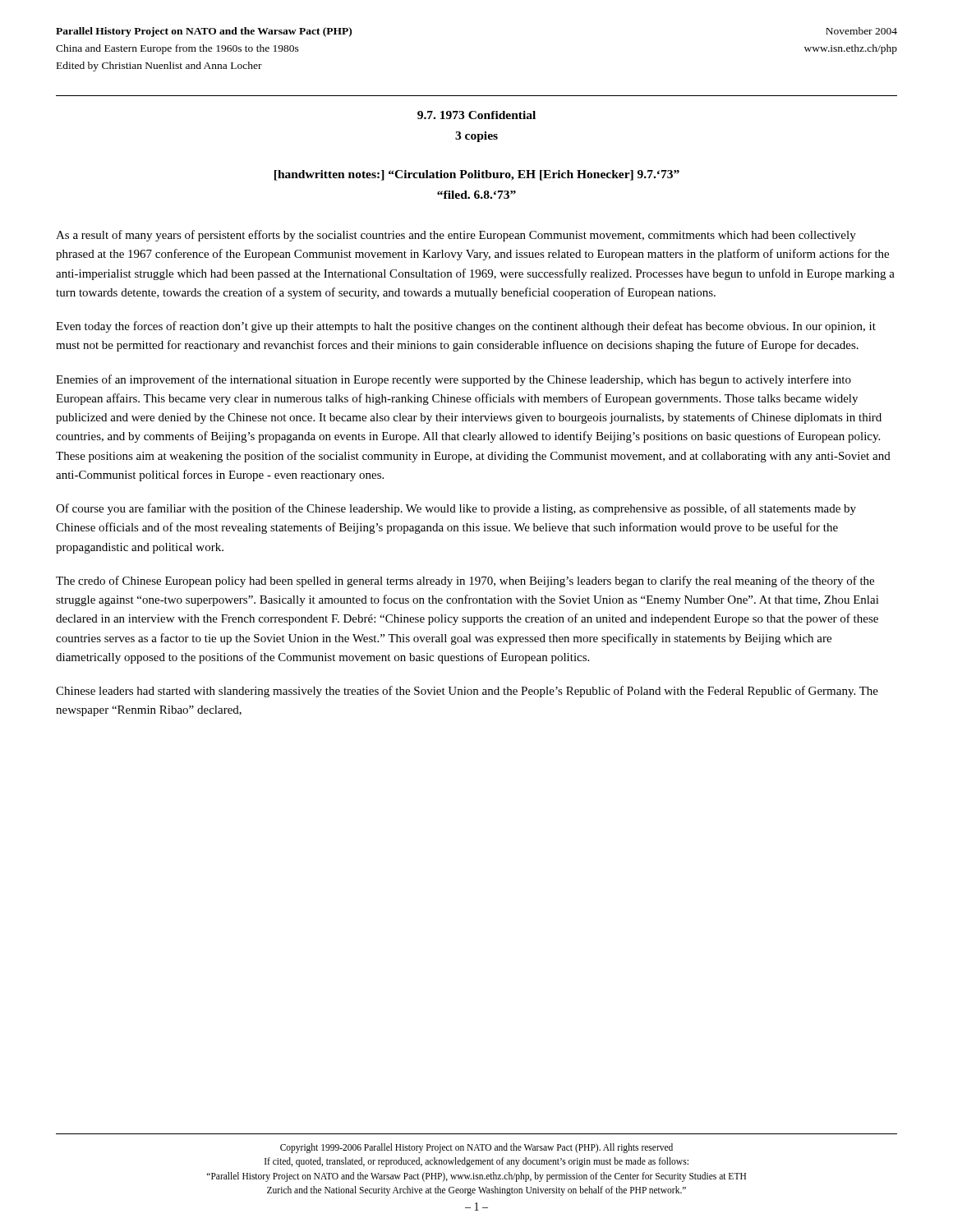This screenshot has height=1232, width=953.
Task: Locate the block starting "Enemies of an improvement of"
Action: [476, 427]
